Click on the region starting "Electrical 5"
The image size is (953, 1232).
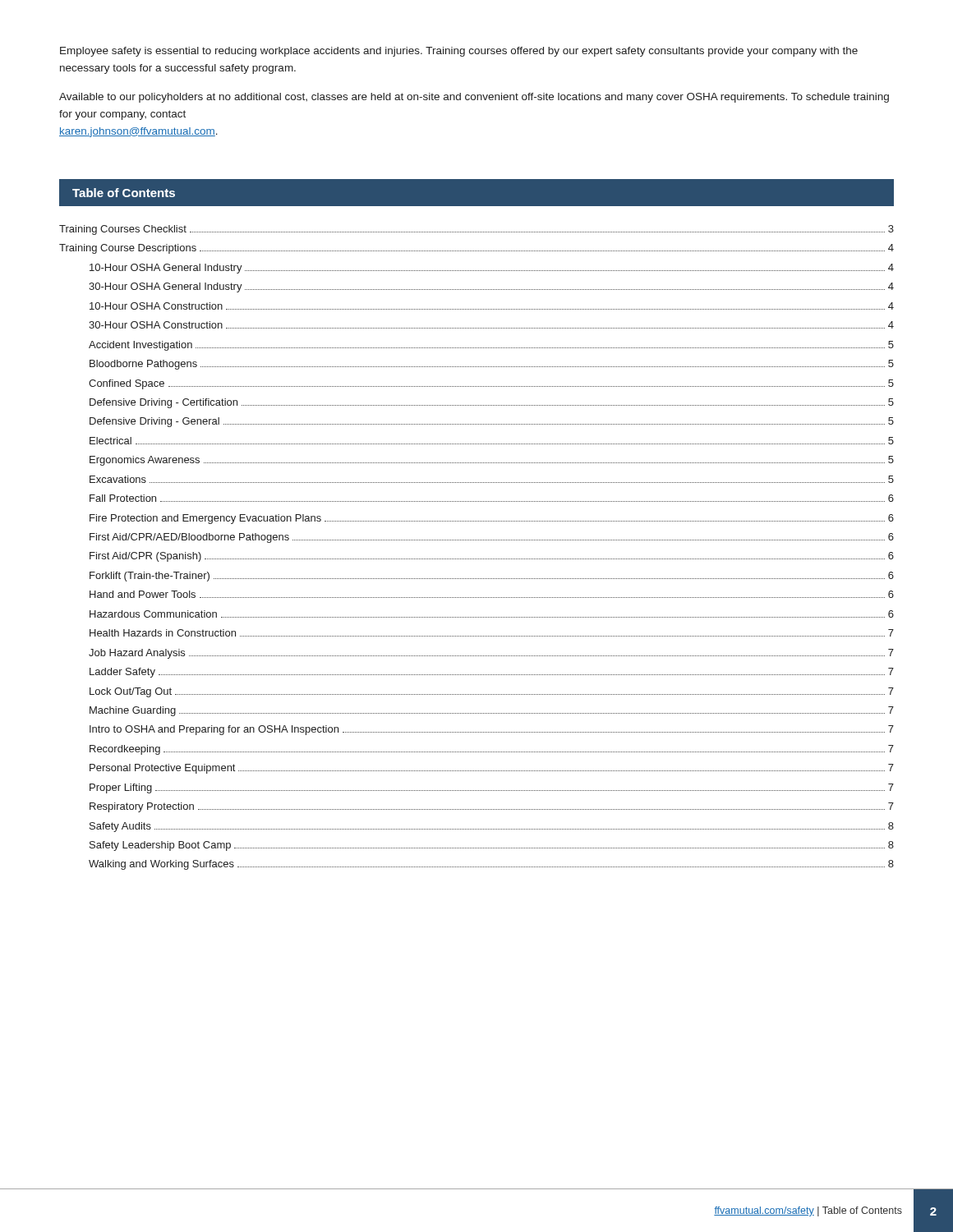(491, 441)
